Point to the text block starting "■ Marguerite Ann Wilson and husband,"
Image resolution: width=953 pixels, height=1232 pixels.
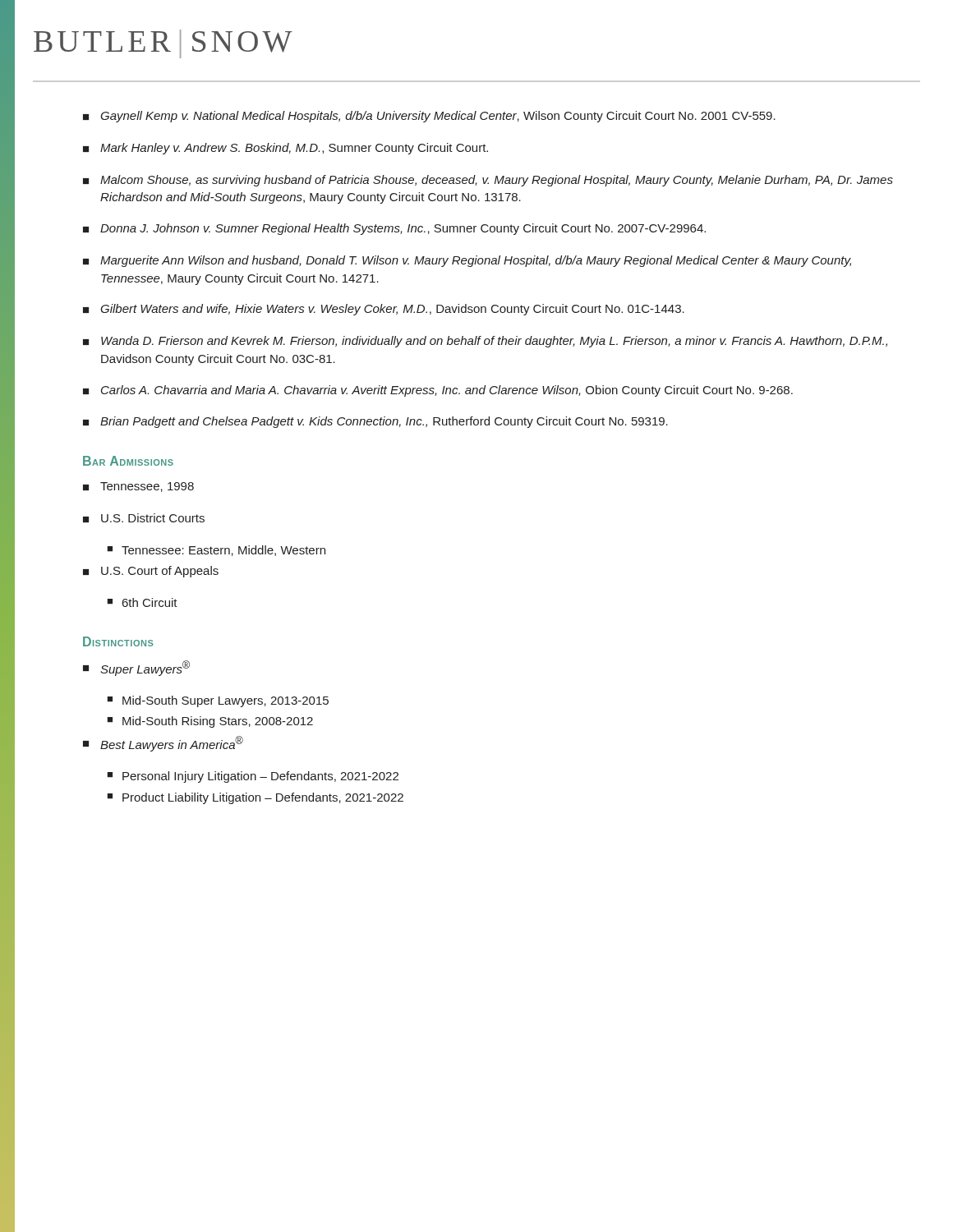493,269
